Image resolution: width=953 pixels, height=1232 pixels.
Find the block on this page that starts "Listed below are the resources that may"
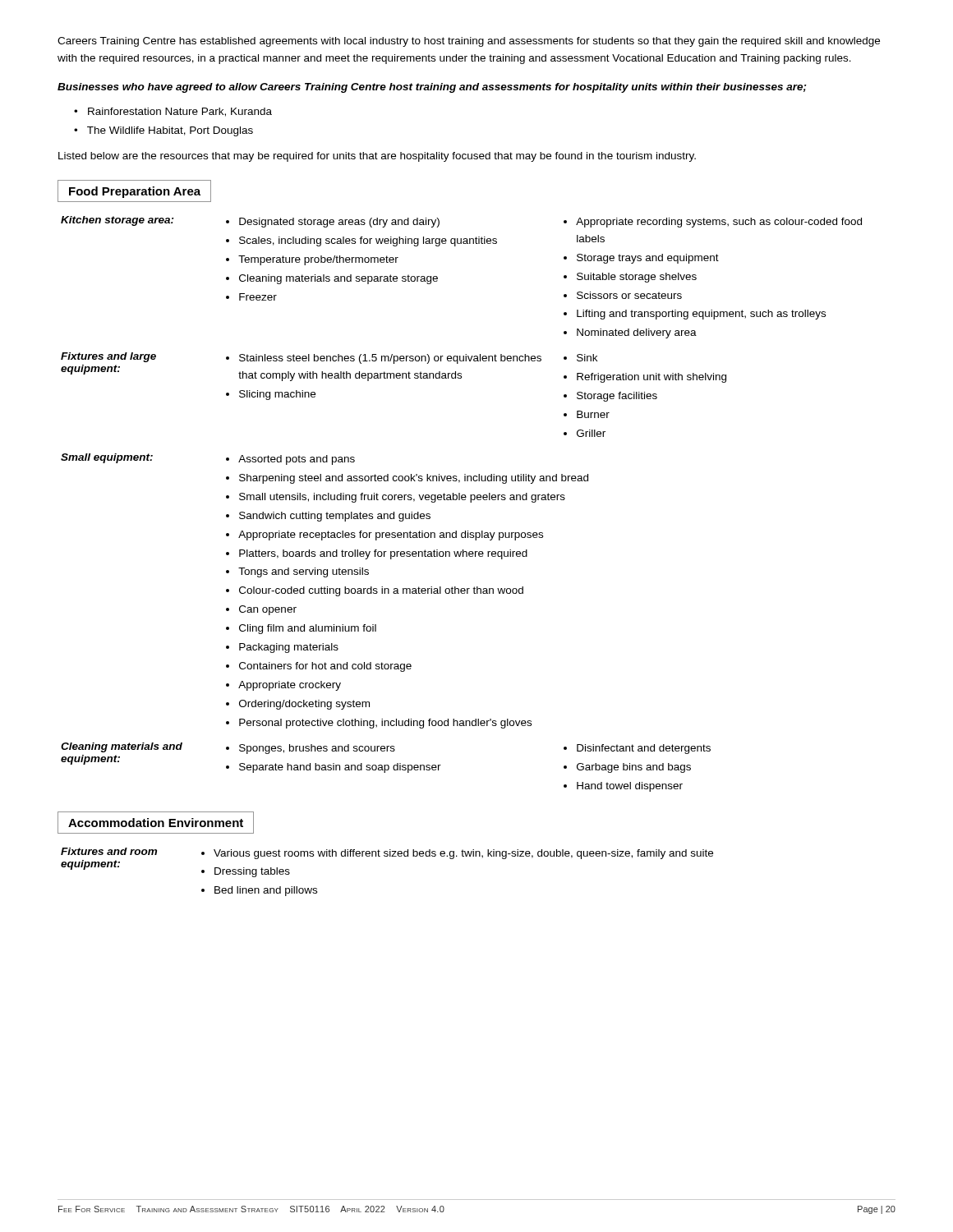(377, 156)
